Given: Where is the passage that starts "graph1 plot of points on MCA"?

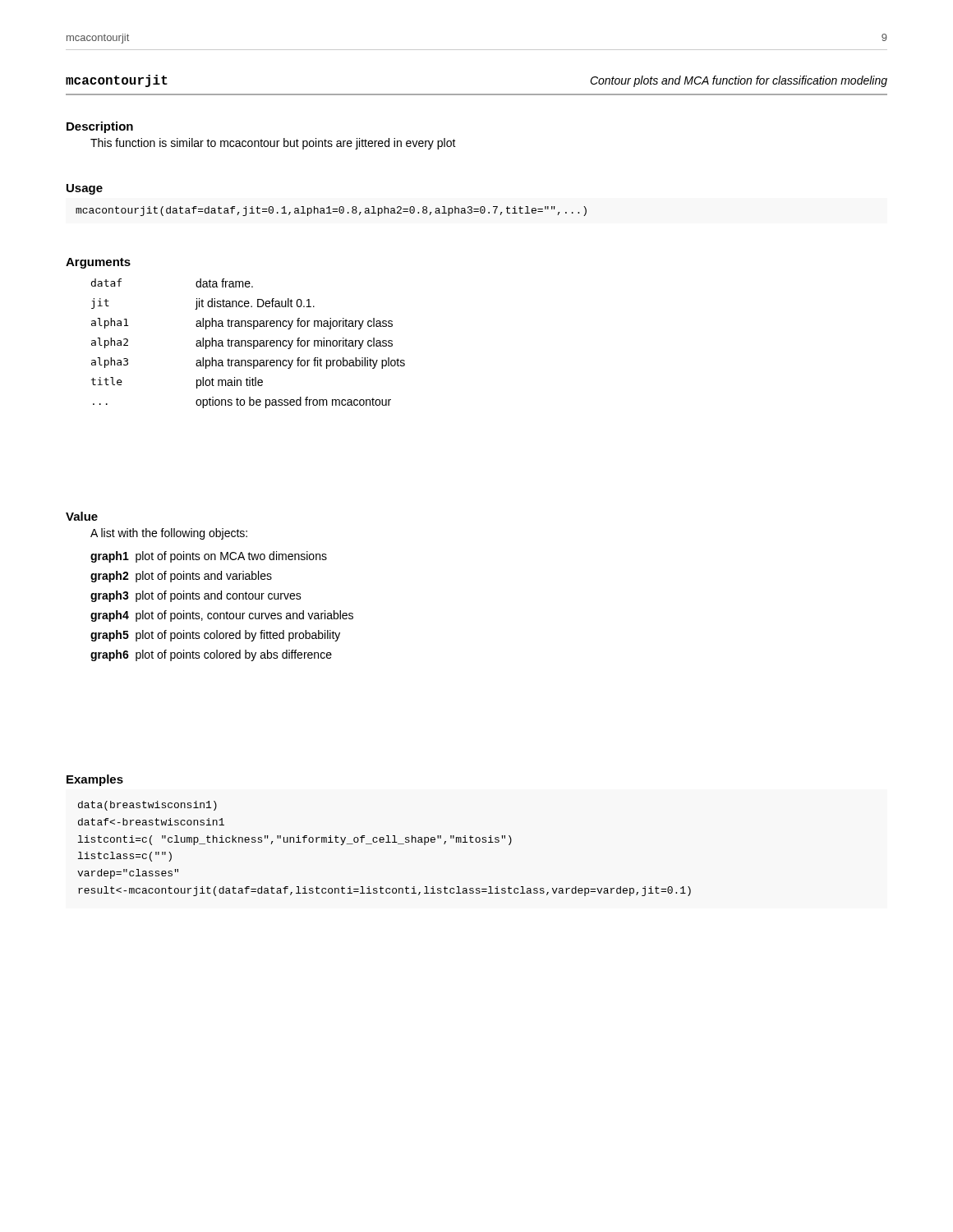Looking at the screenshot, I should (x=209, y=556).
